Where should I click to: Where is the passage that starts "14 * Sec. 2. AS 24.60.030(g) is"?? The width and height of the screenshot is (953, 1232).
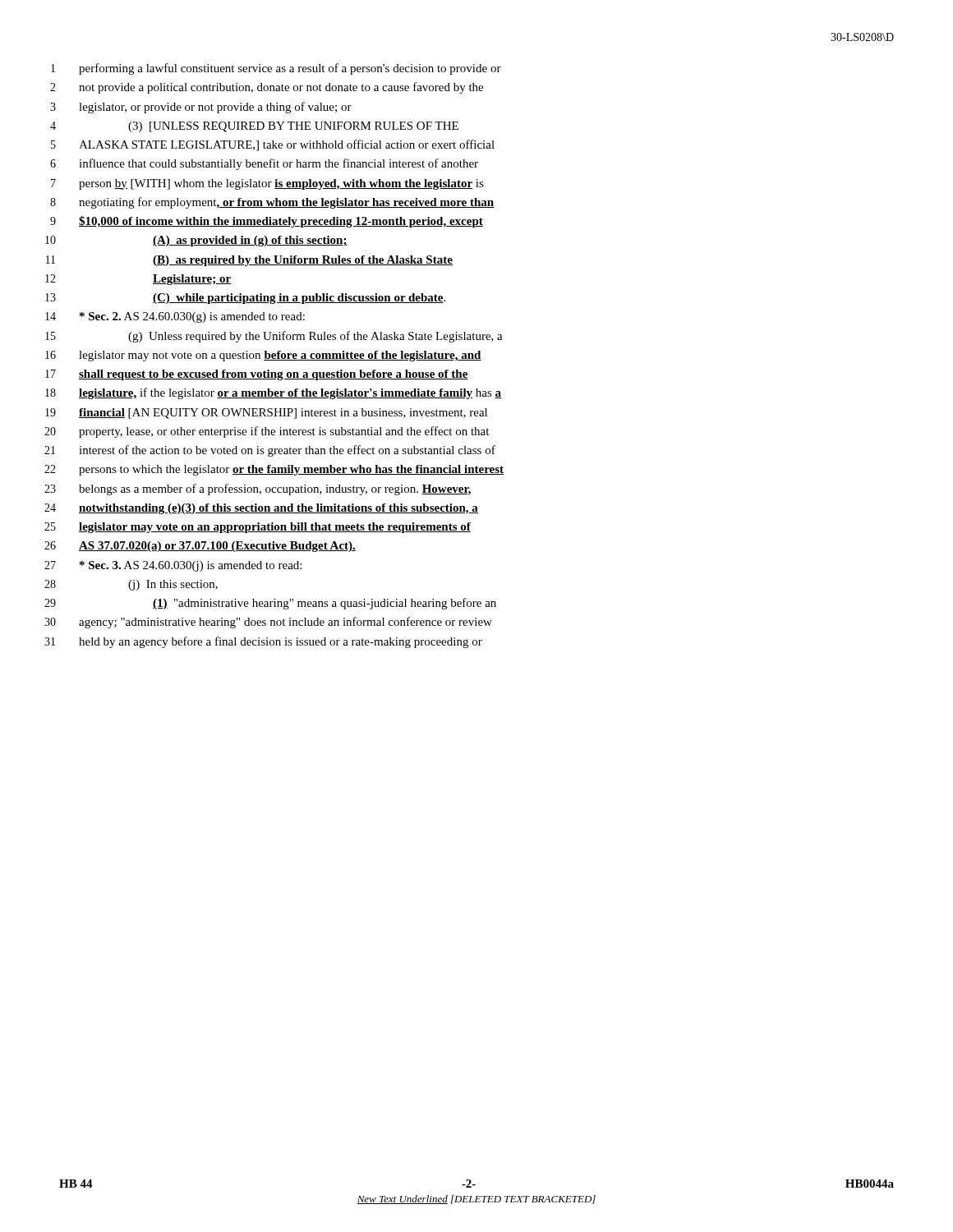175,317
